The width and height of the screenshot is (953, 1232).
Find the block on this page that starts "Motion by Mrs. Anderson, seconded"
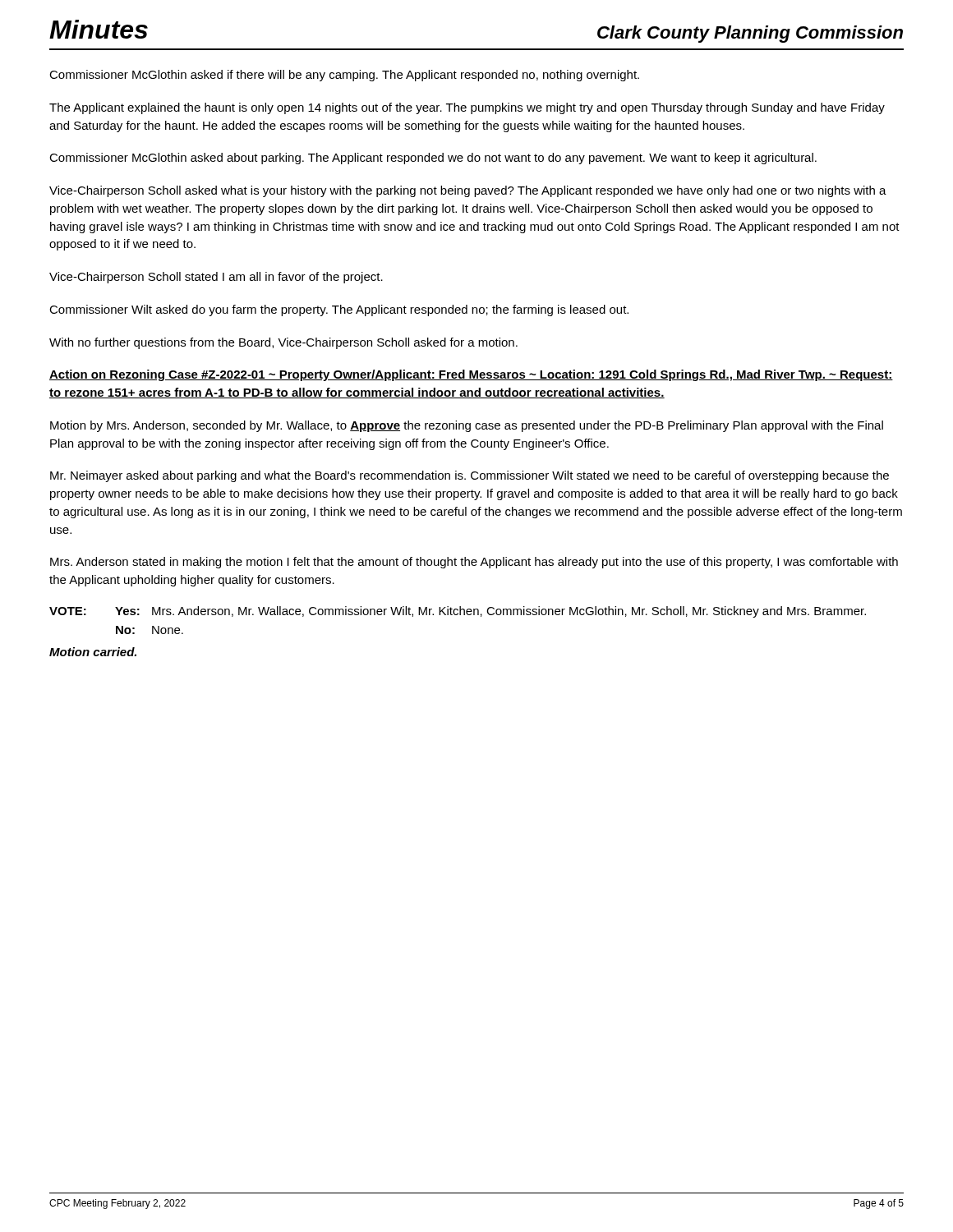pos(467,434)
